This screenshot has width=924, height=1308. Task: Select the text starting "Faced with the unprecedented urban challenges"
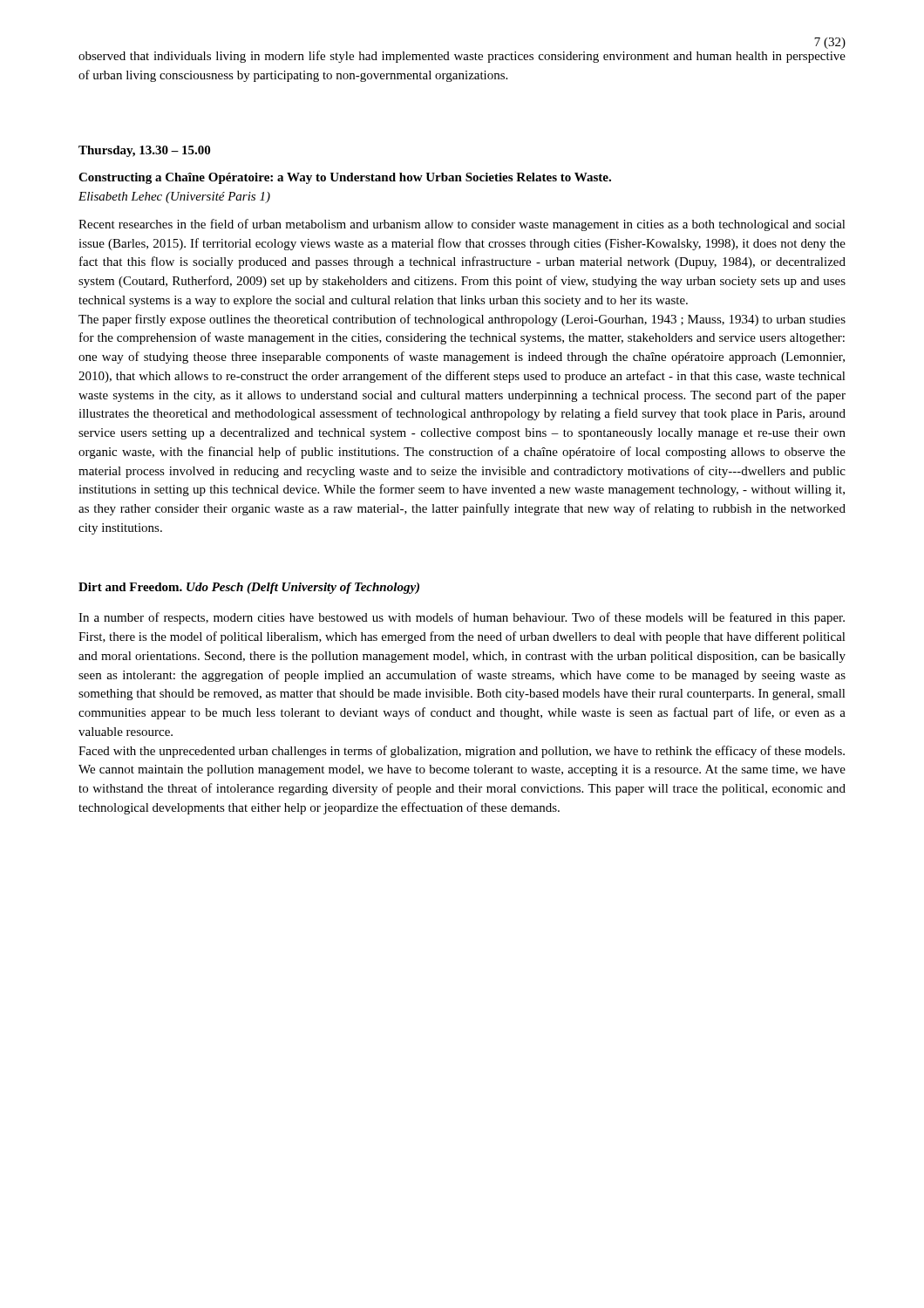tap(462, 780)
